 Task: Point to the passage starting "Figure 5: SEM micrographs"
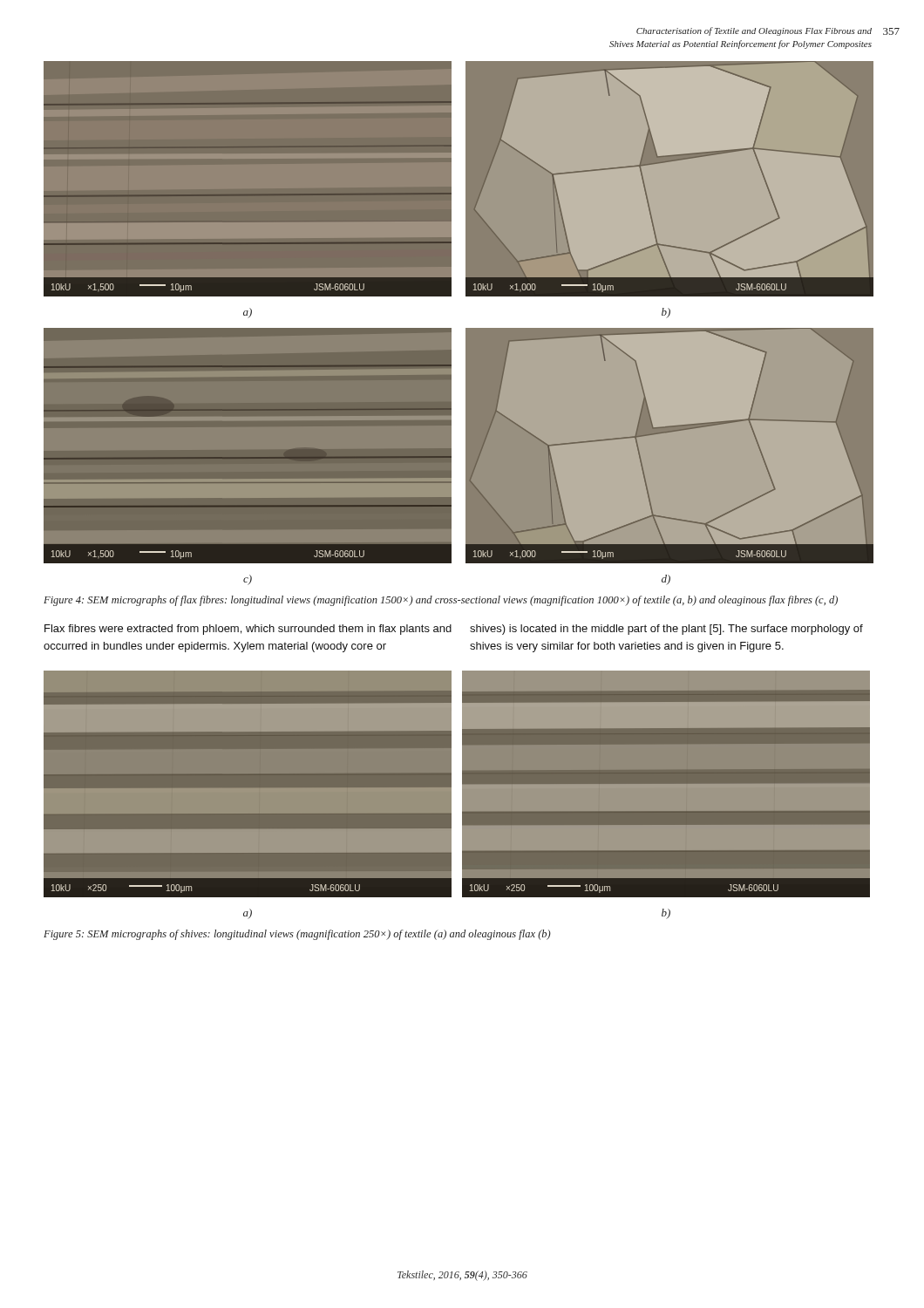(x=297, y=934)
